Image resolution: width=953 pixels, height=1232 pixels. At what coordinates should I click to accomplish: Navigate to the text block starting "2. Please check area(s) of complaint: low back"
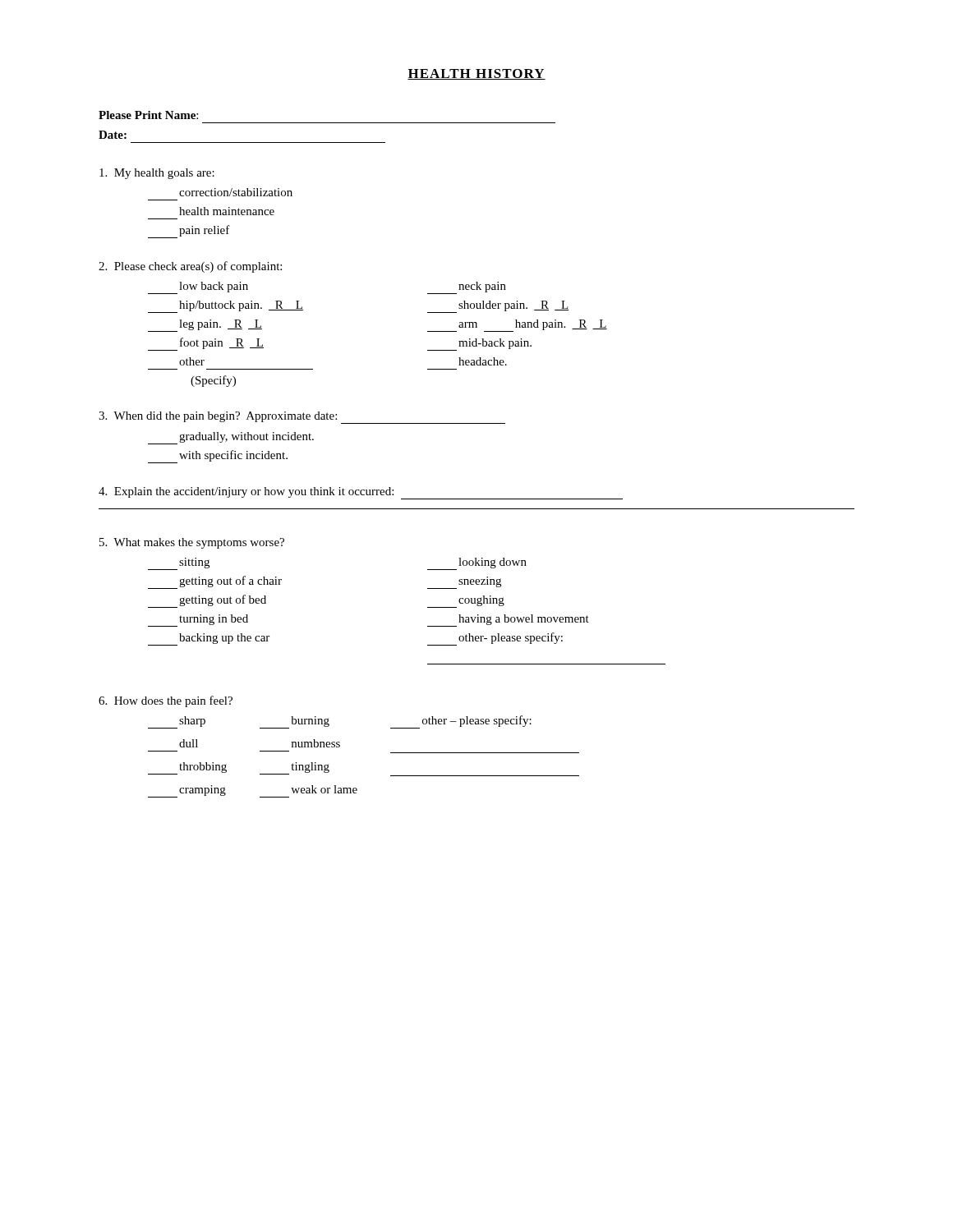(x=476, y=324)
